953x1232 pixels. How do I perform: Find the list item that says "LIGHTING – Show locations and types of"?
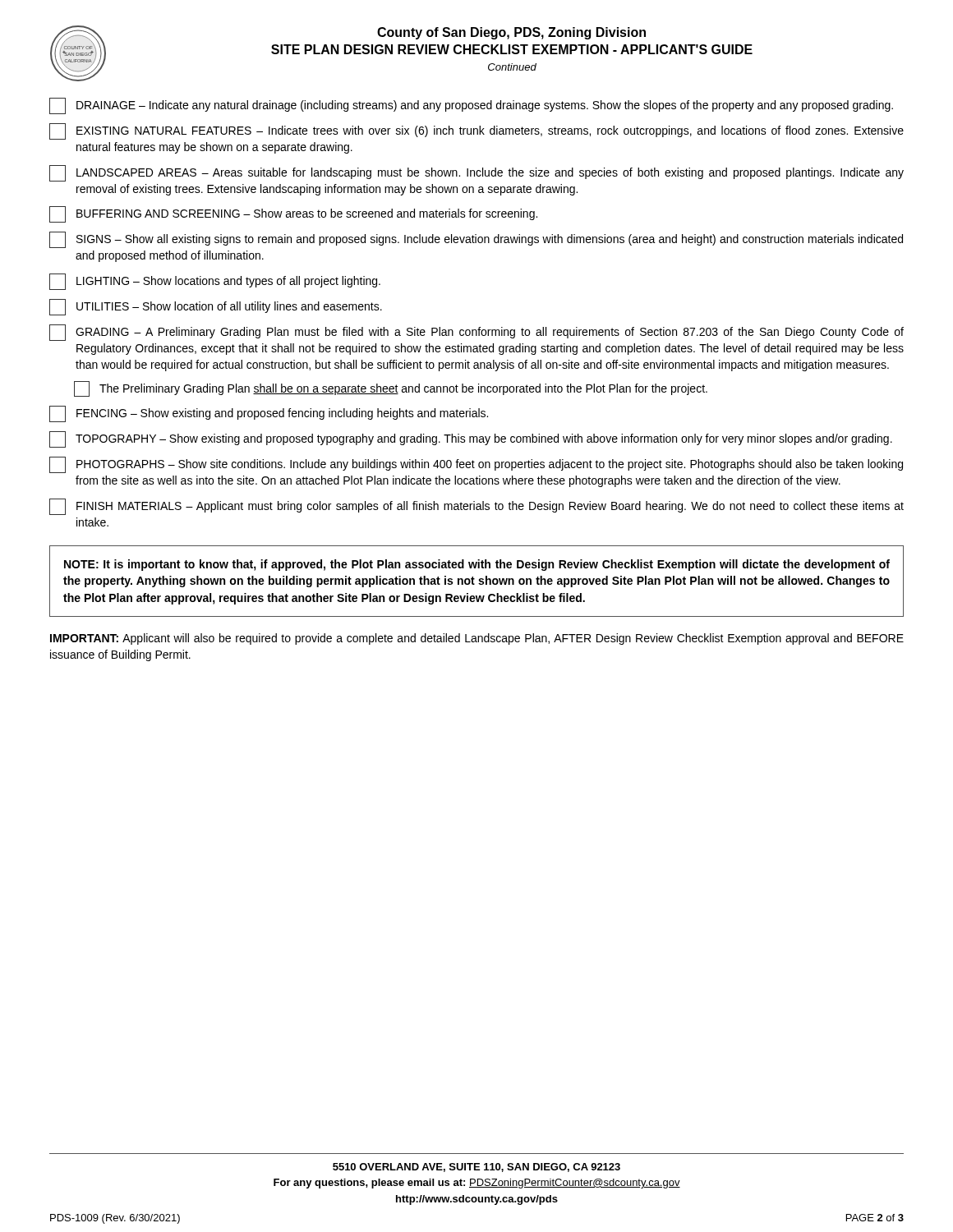[x=215, y=282]
